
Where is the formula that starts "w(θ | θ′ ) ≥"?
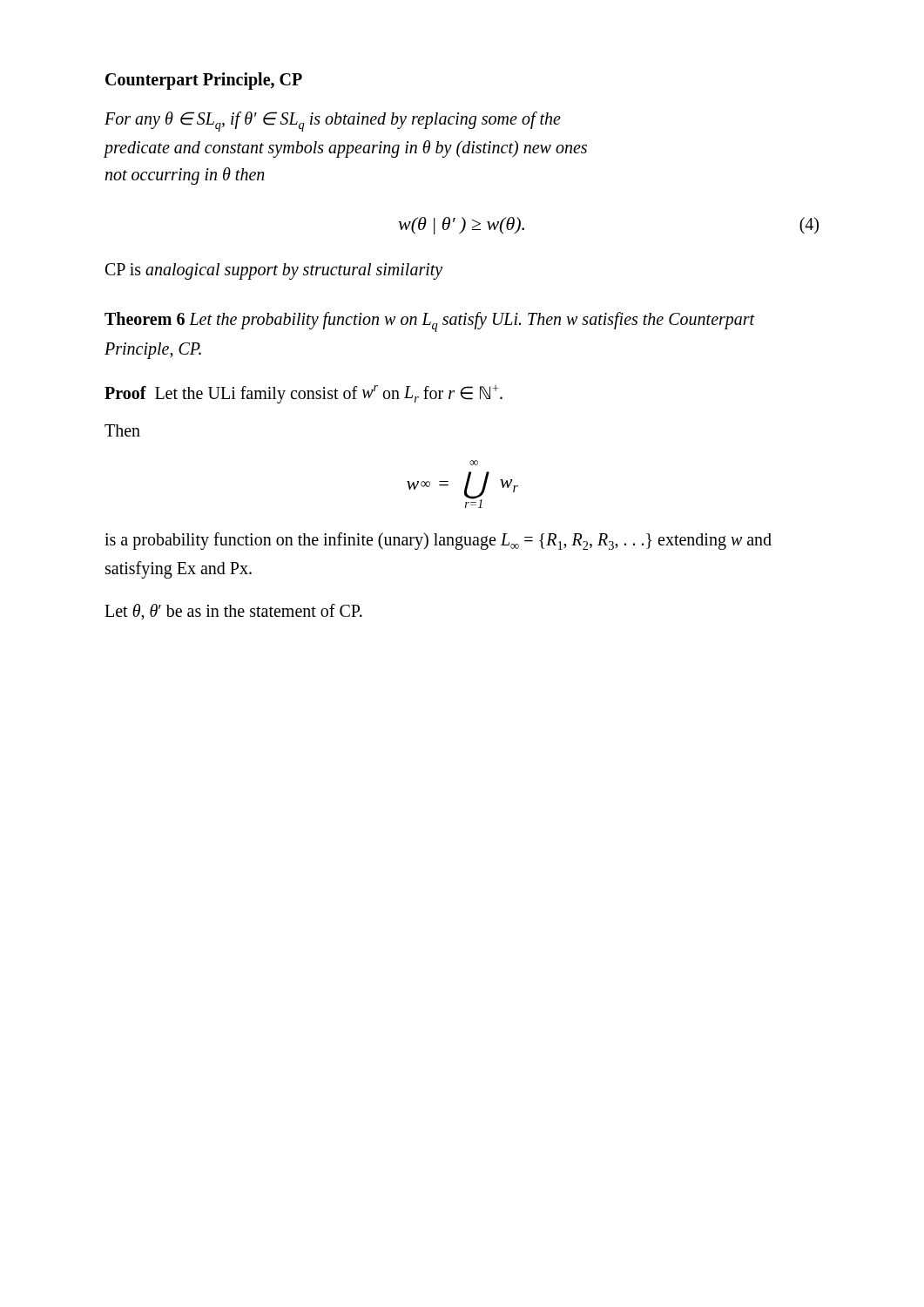coord(464,225)
